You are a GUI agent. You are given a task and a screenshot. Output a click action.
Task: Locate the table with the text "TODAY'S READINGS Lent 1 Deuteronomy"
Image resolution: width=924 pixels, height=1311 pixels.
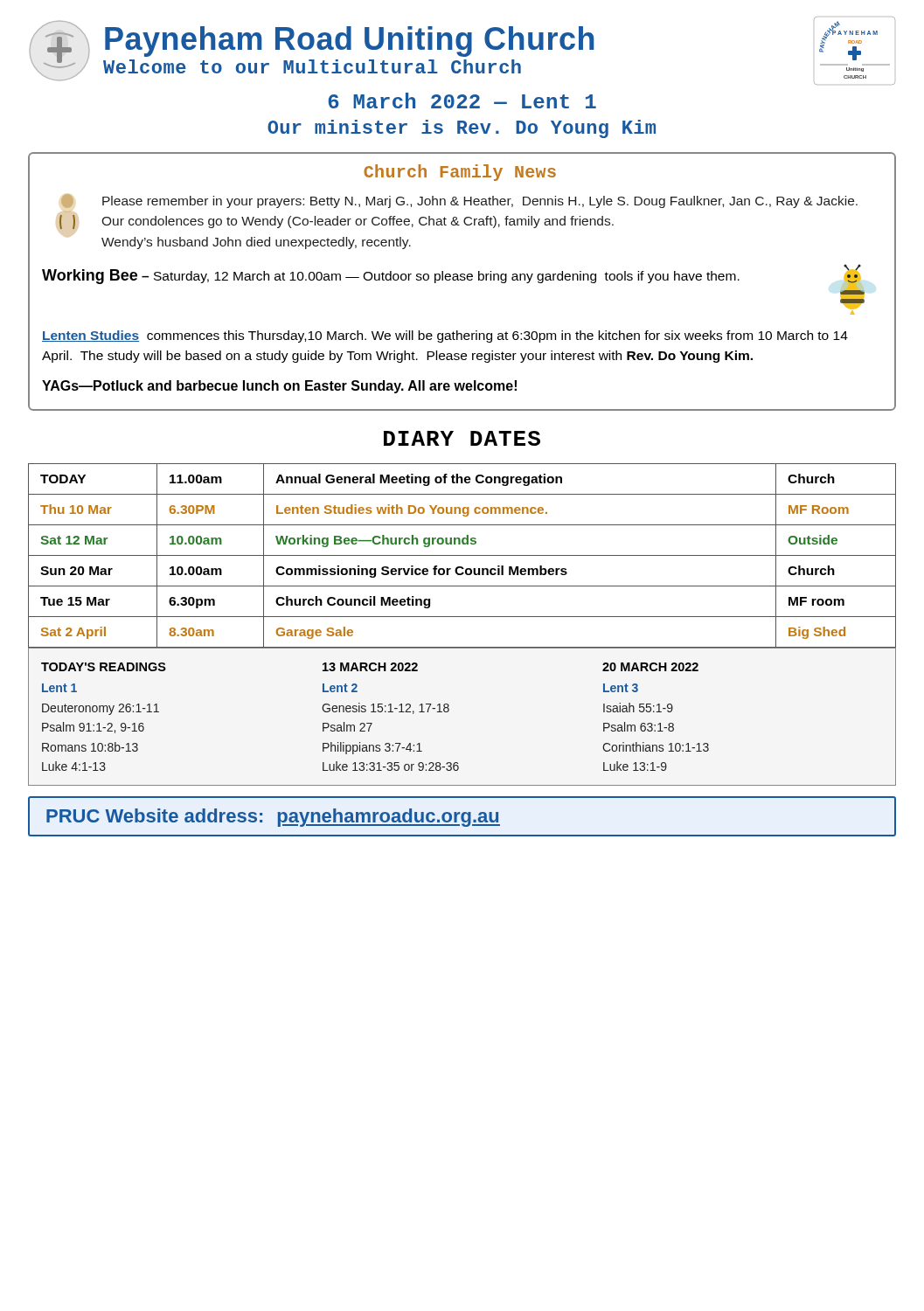tap(462, 717)
